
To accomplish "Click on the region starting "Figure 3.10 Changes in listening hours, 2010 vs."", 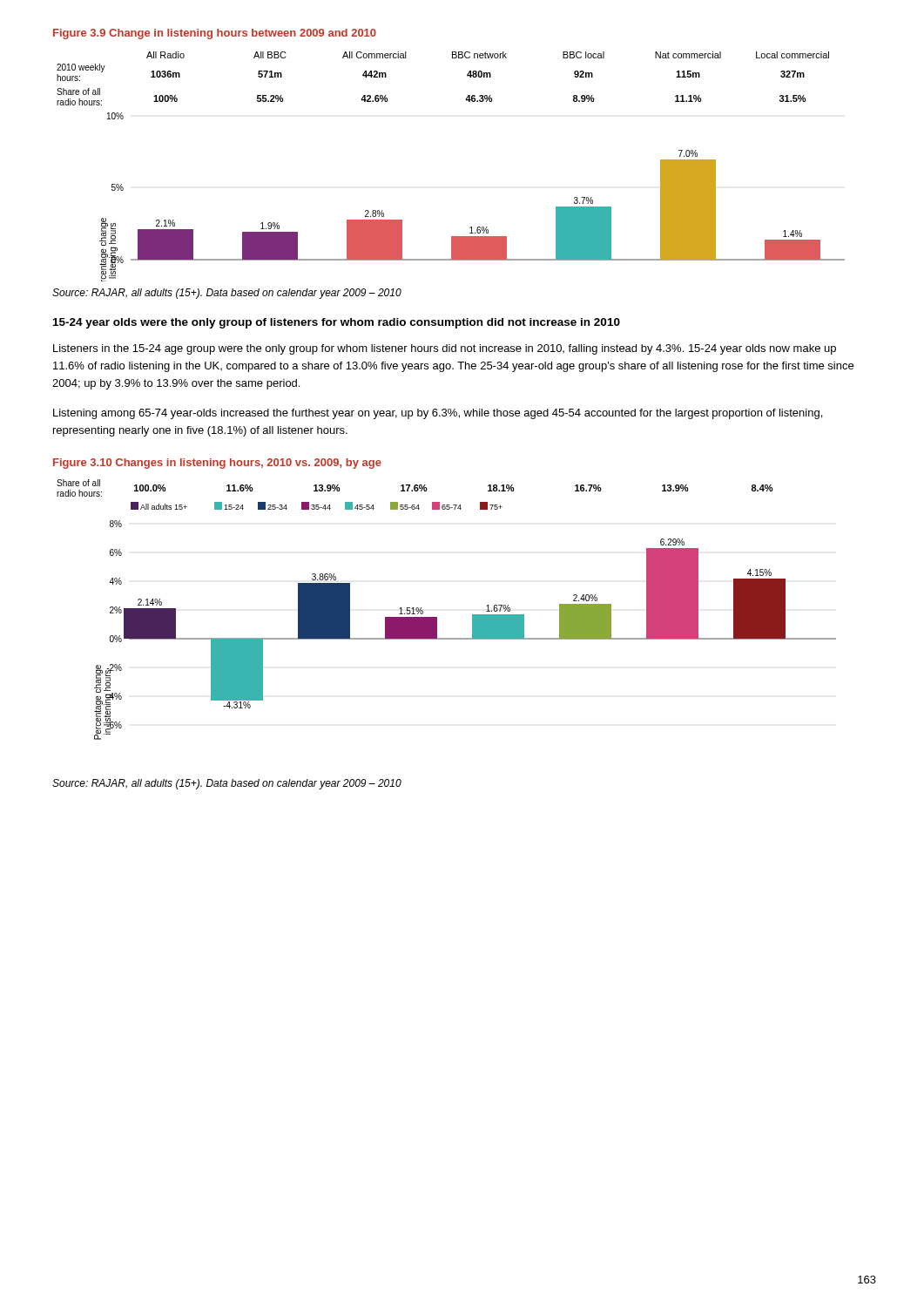I will point(217,462).
